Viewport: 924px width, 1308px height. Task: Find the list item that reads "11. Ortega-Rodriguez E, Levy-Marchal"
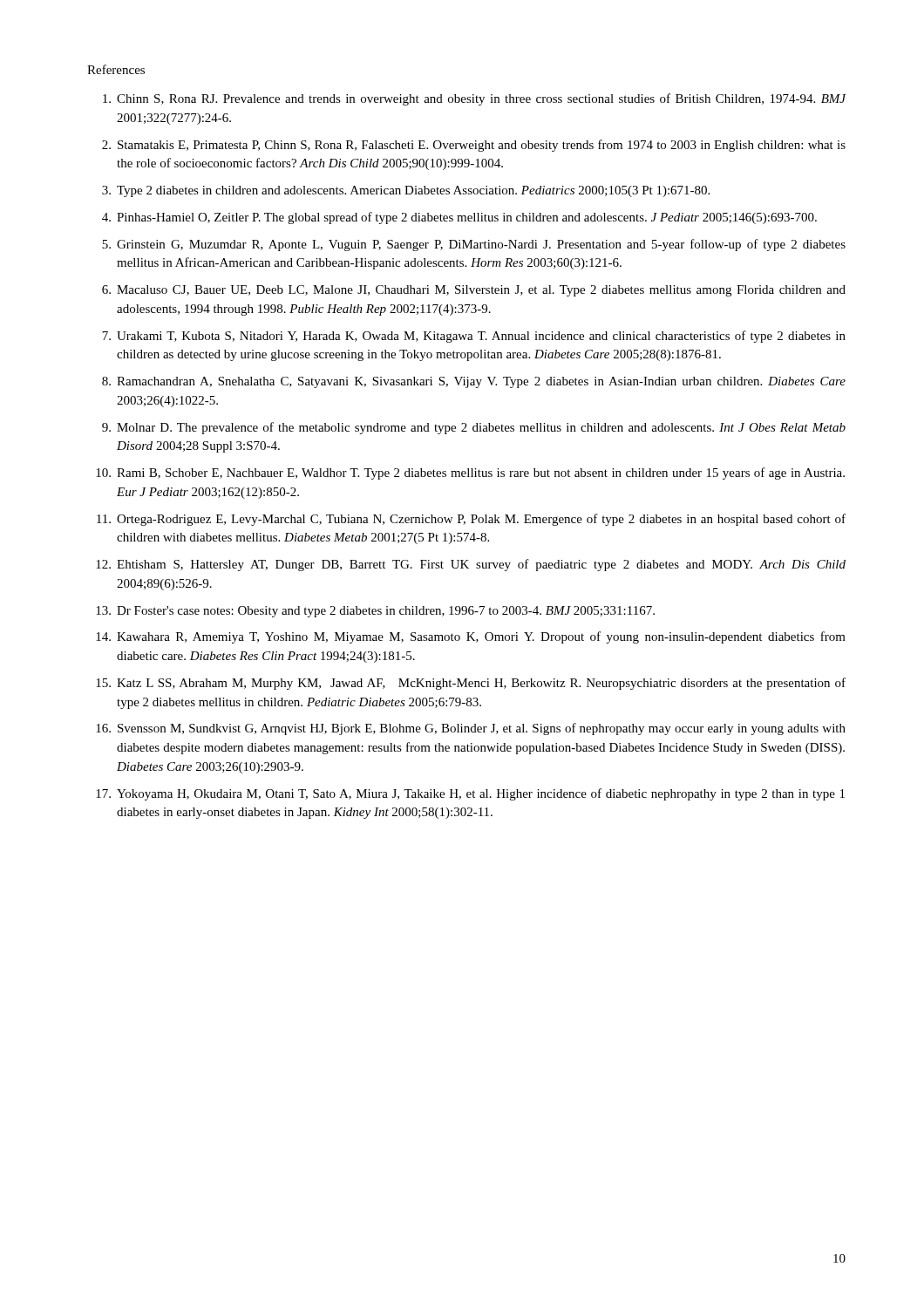[x=466, y=529]
